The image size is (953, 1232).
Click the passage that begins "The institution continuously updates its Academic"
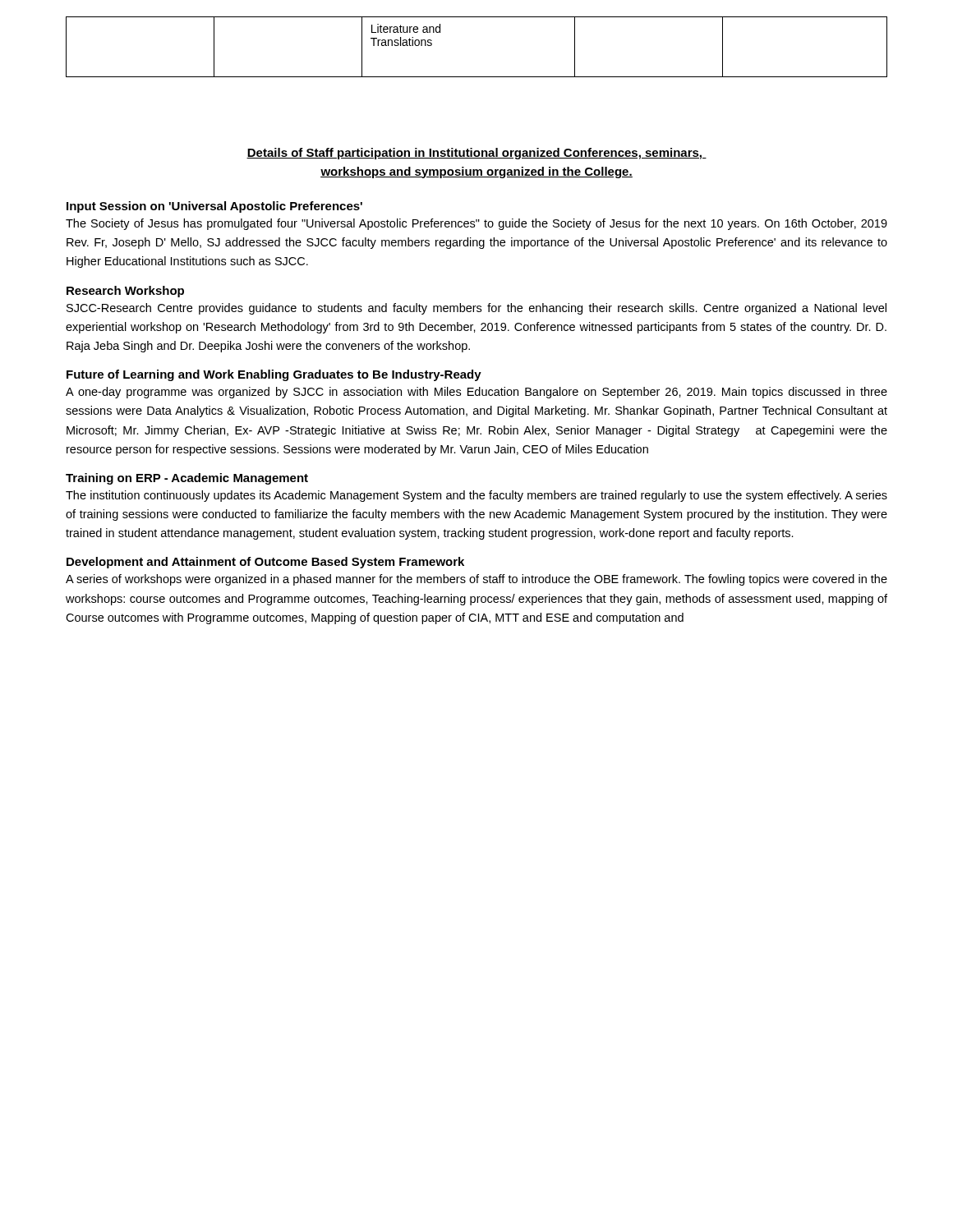476,514
